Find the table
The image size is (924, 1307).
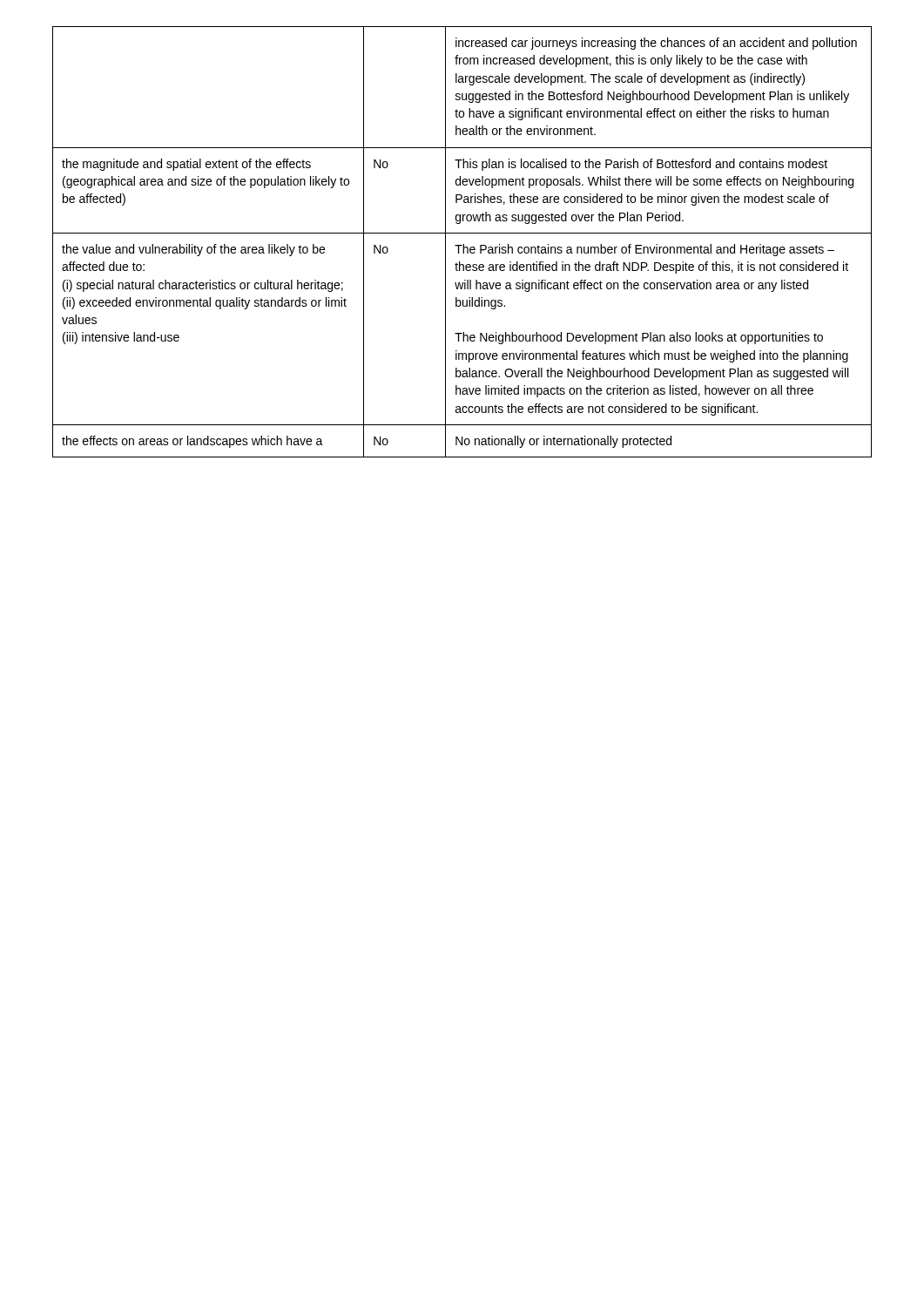click(x=462, y=242)
